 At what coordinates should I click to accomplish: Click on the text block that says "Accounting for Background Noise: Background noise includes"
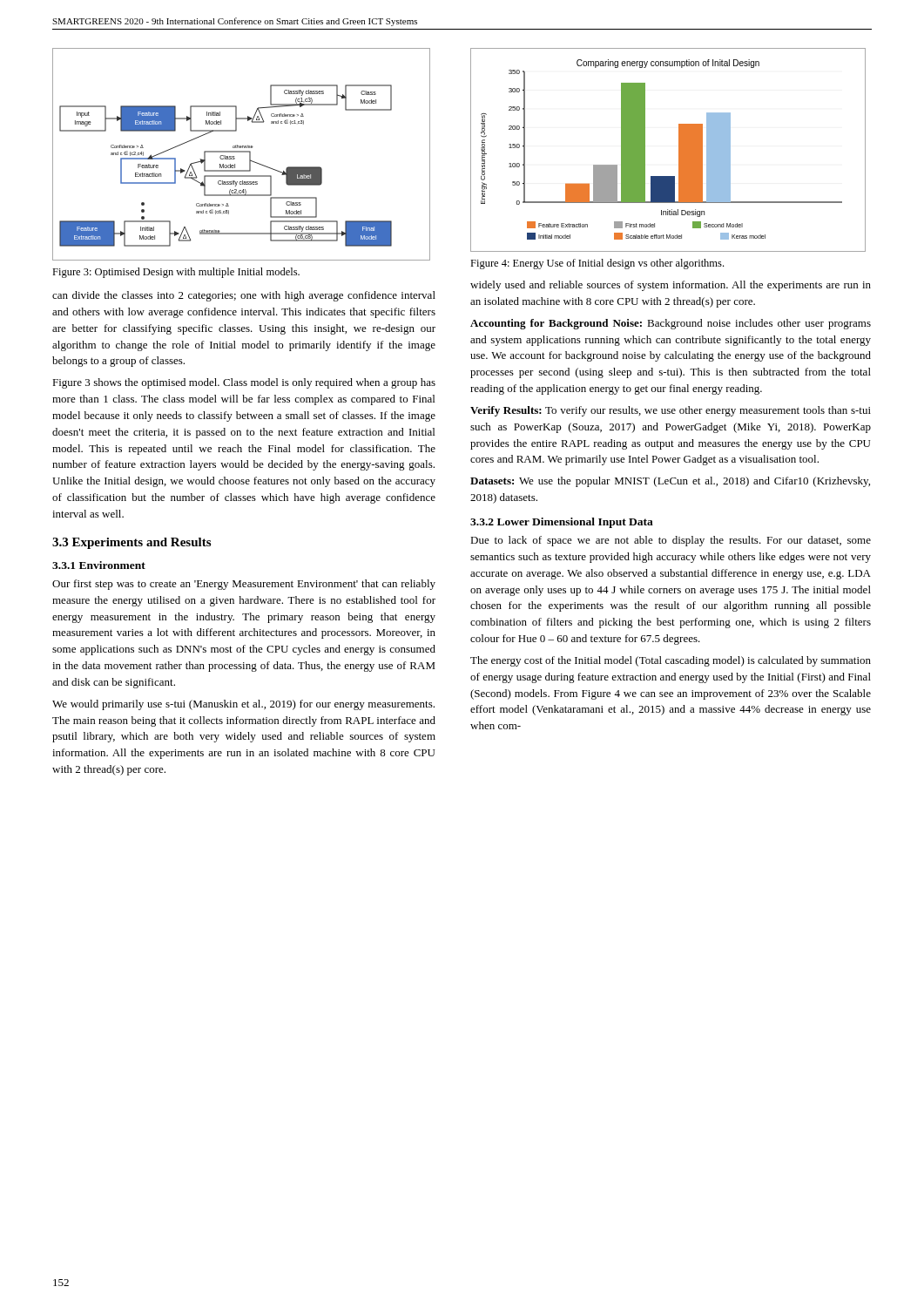(x=671, y=355)
